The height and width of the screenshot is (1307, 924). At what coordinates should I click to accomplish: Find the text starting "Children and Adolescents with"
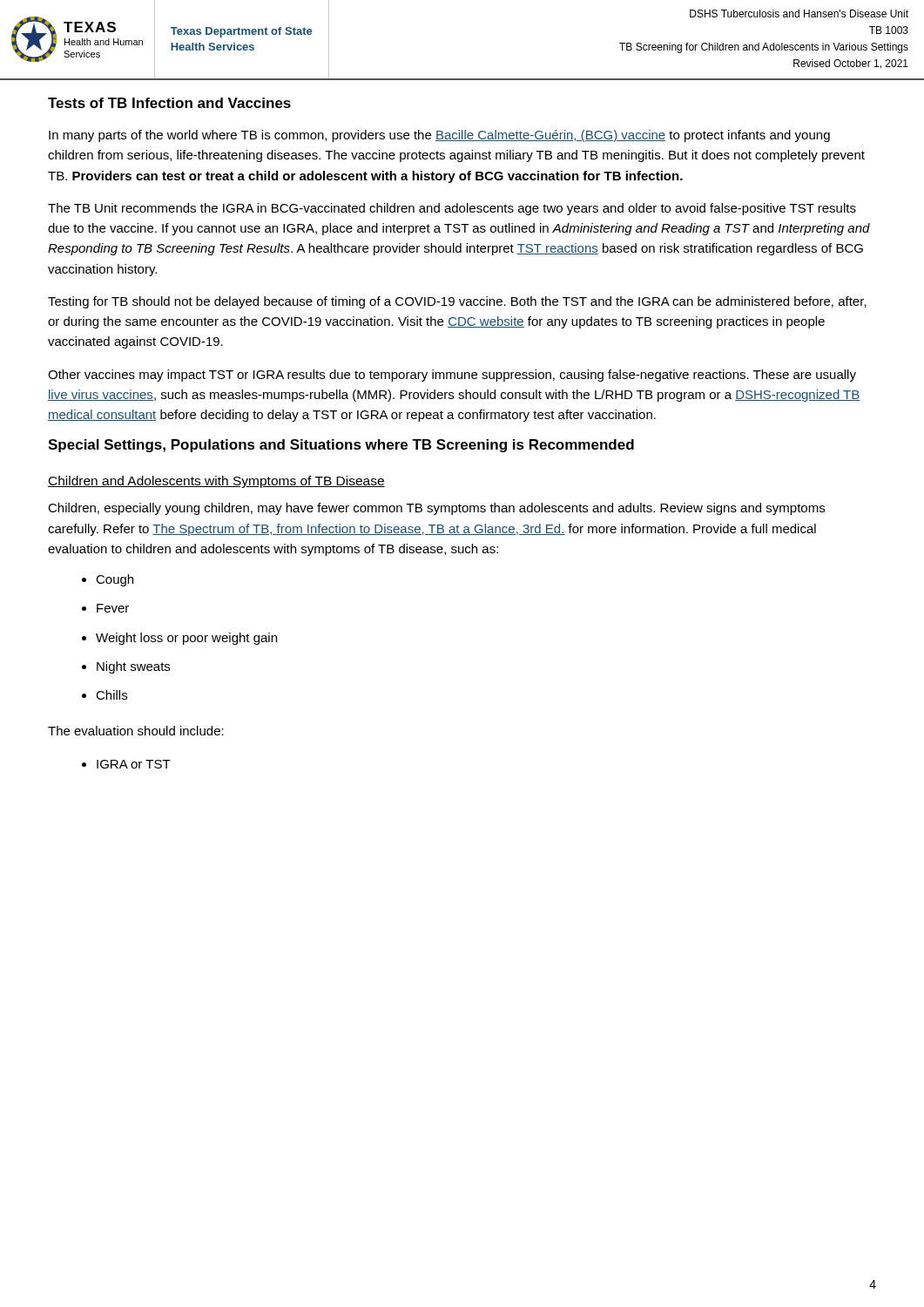pos(216,482)
